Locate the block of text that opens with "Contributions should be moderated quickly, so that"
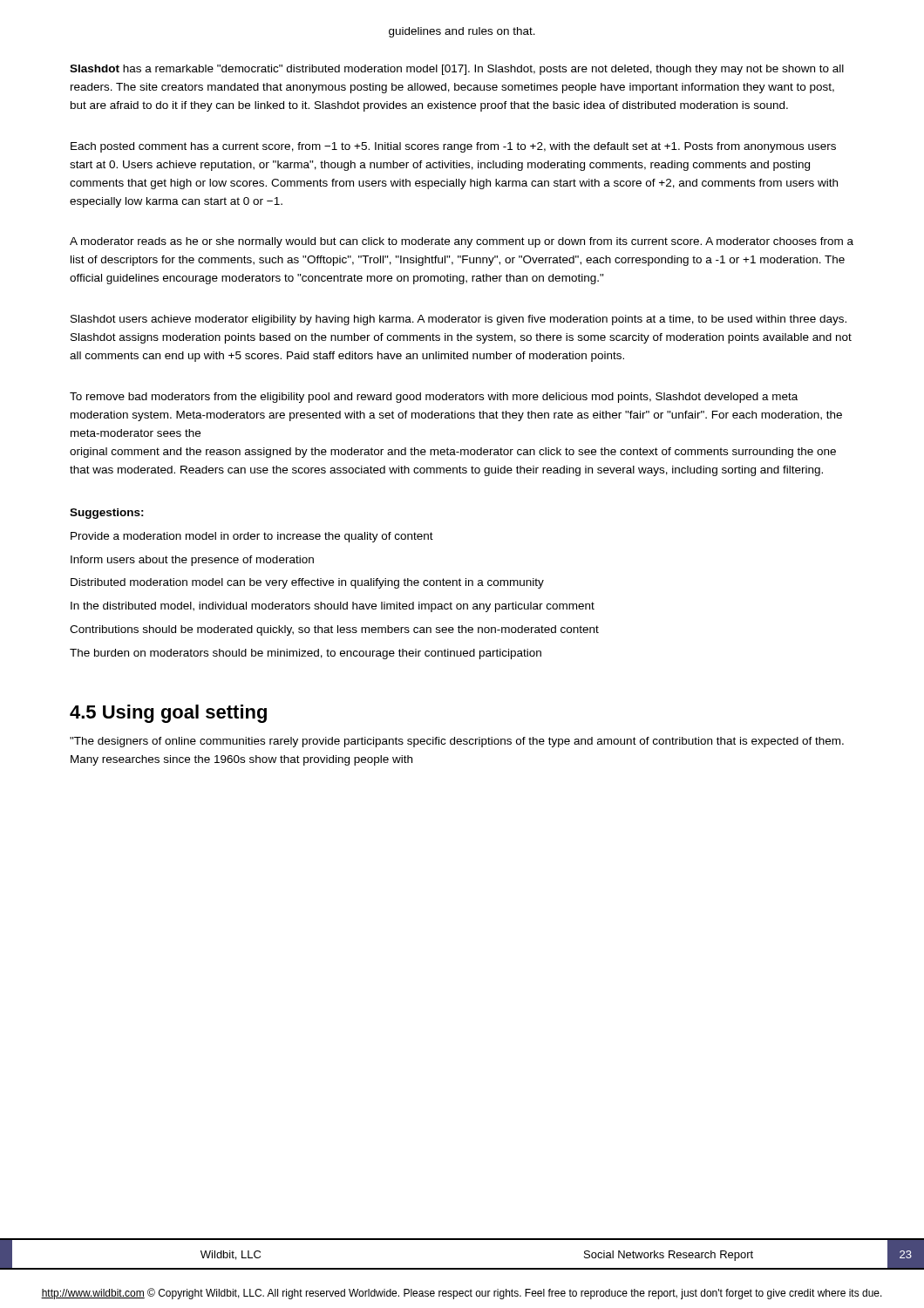The image size is (924, 1308). point(334,629)
